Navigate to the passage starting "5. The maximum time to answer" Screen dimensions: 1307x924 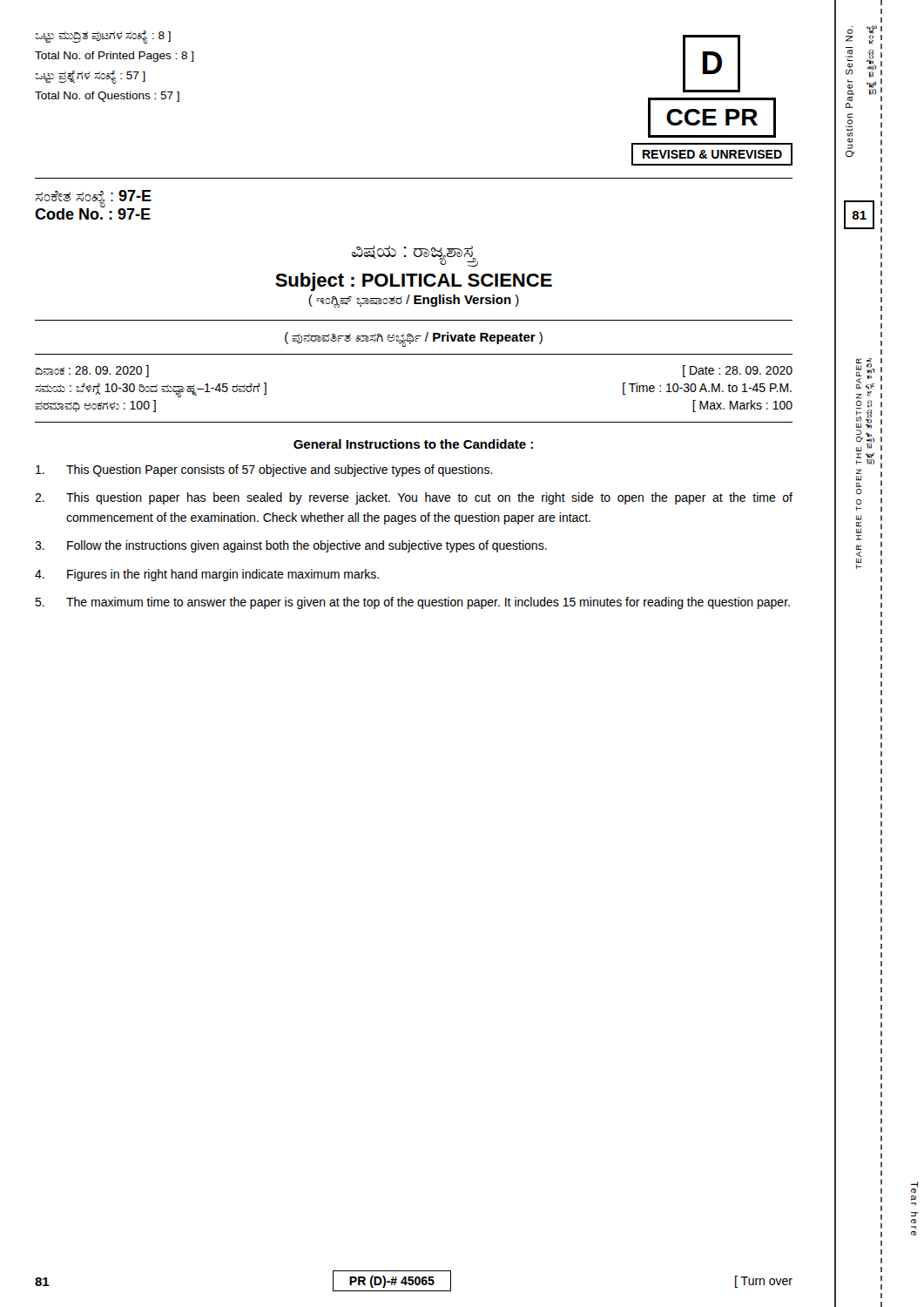[414, 602]
